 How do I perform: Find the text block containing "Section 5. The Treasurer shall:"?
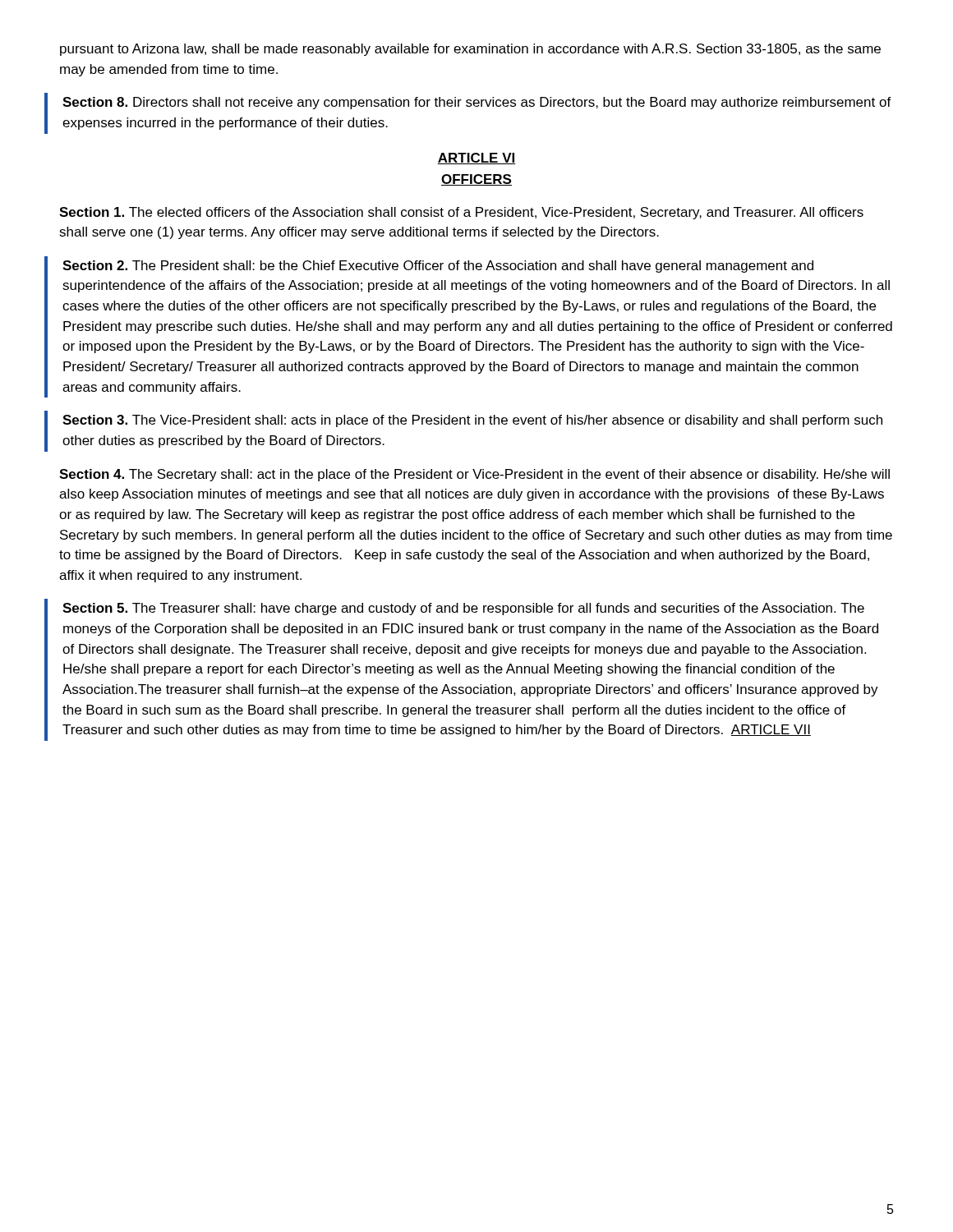(x=469, y=670)
